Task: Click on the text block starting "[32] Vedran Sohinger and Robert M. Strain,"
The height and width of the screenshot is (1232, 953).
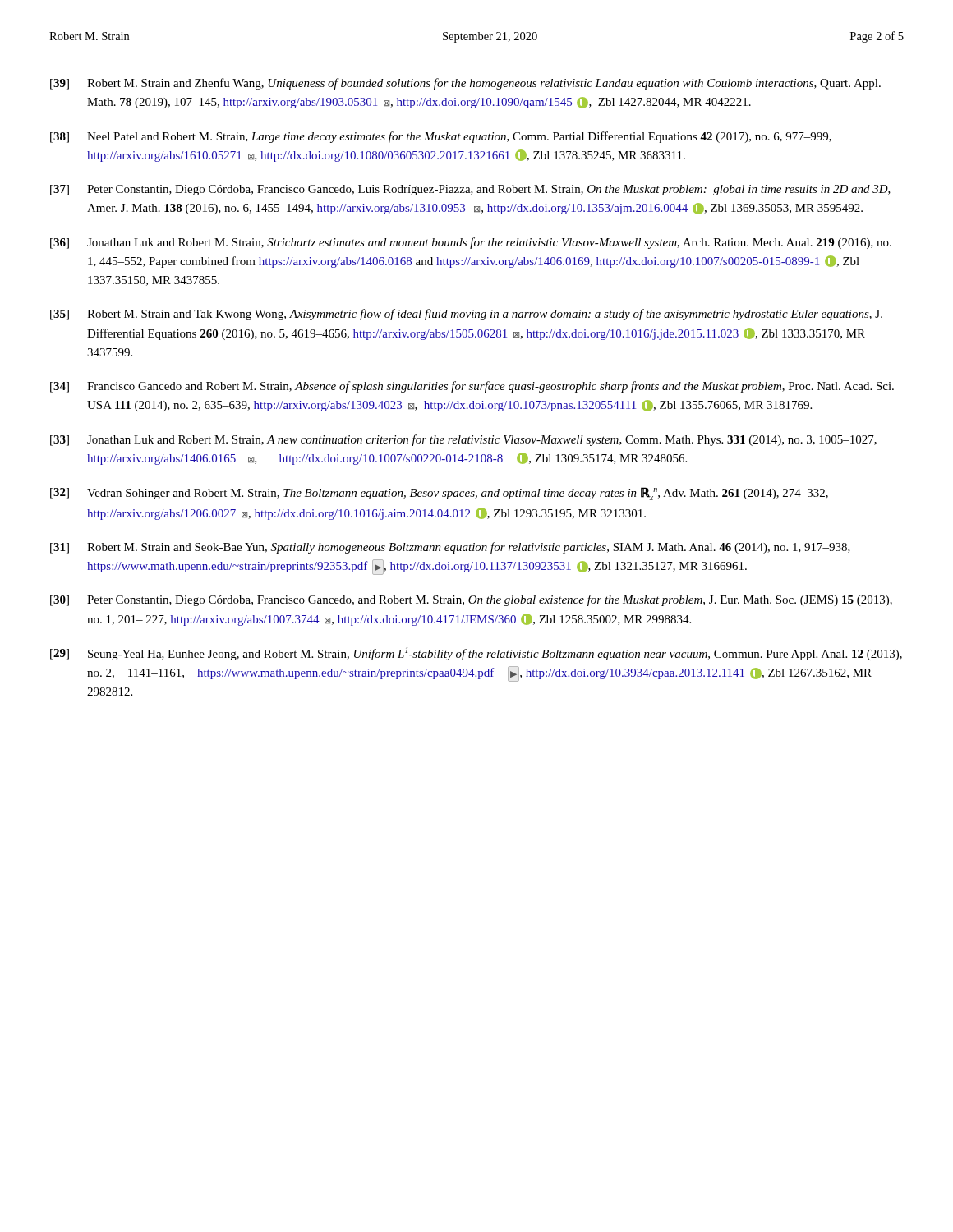Action: (476, 503)
